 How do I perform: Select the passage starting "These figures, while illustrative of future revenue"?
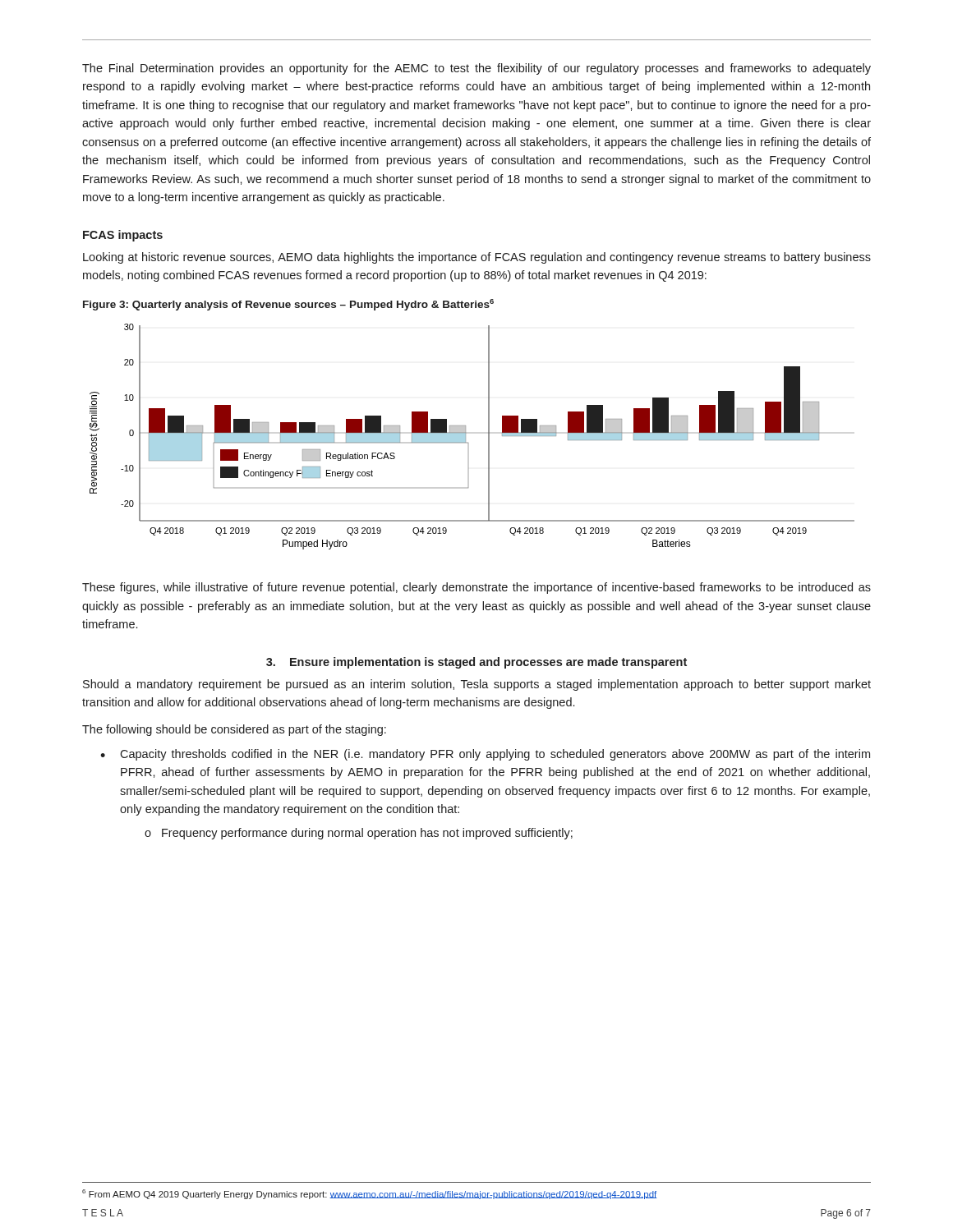click(x=476, y=606)
